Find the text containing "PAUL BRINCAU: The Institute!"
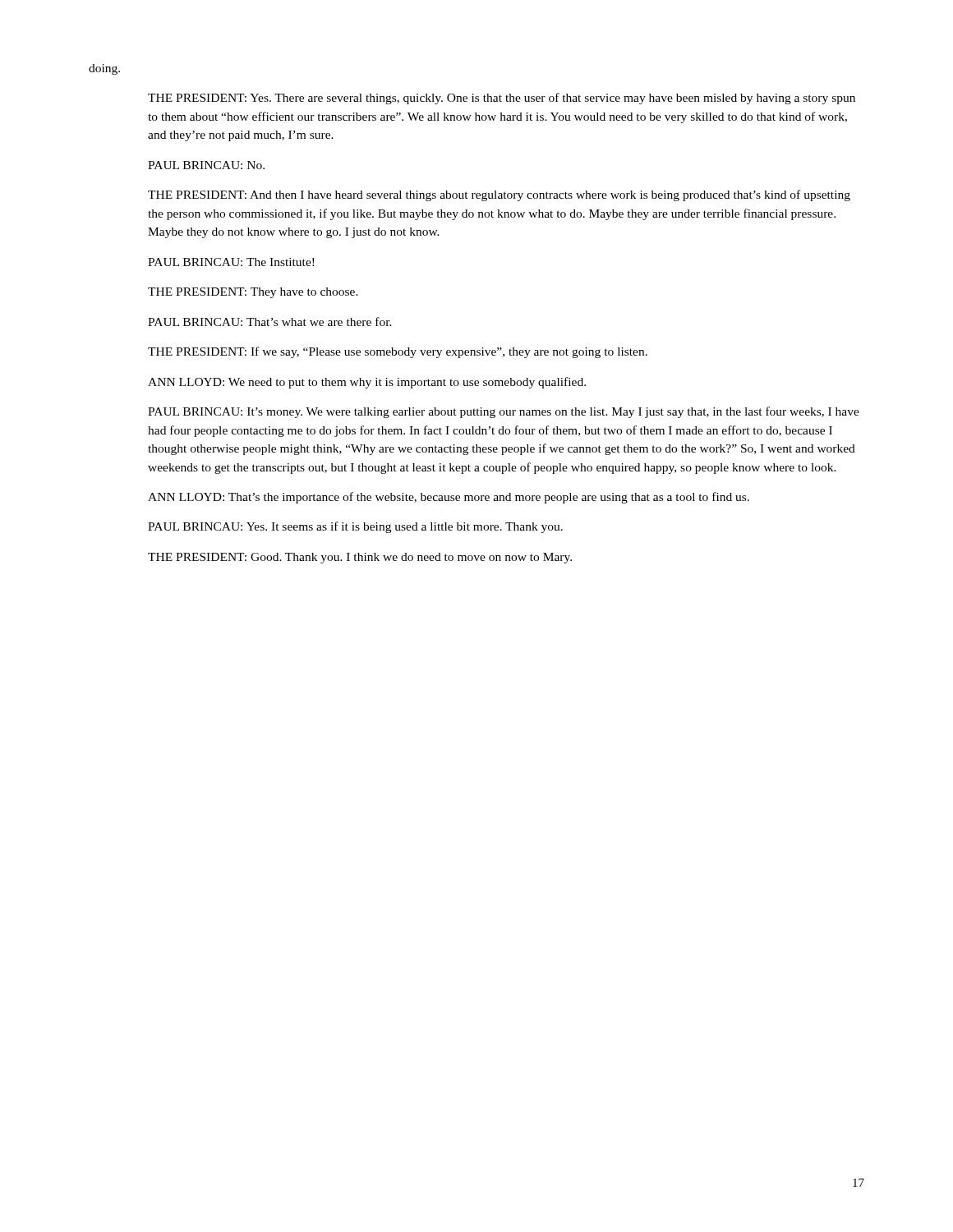 click(232, 261)
